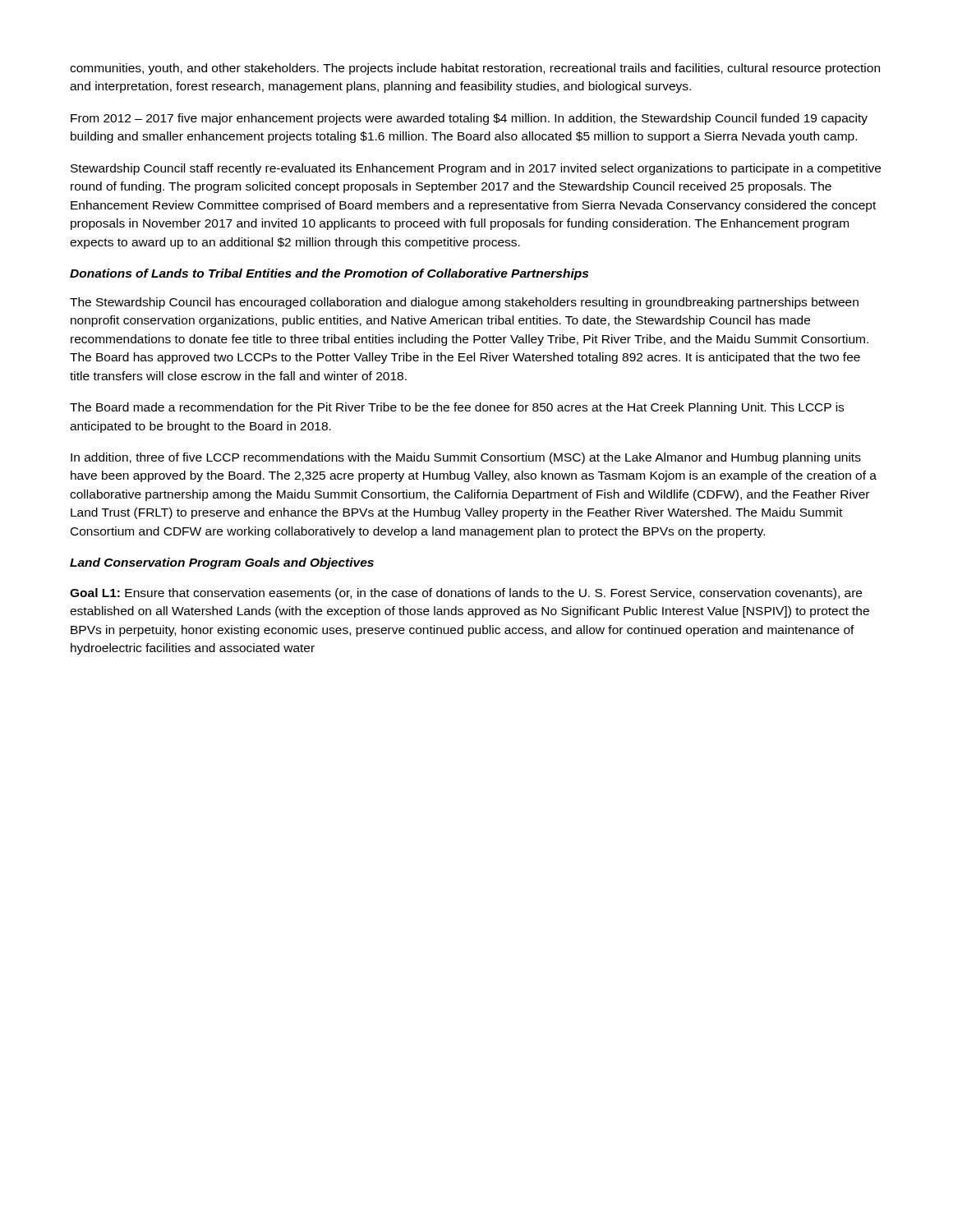
Task: Select the element starting "In addition, three of"
Action: tap(473, 494)
